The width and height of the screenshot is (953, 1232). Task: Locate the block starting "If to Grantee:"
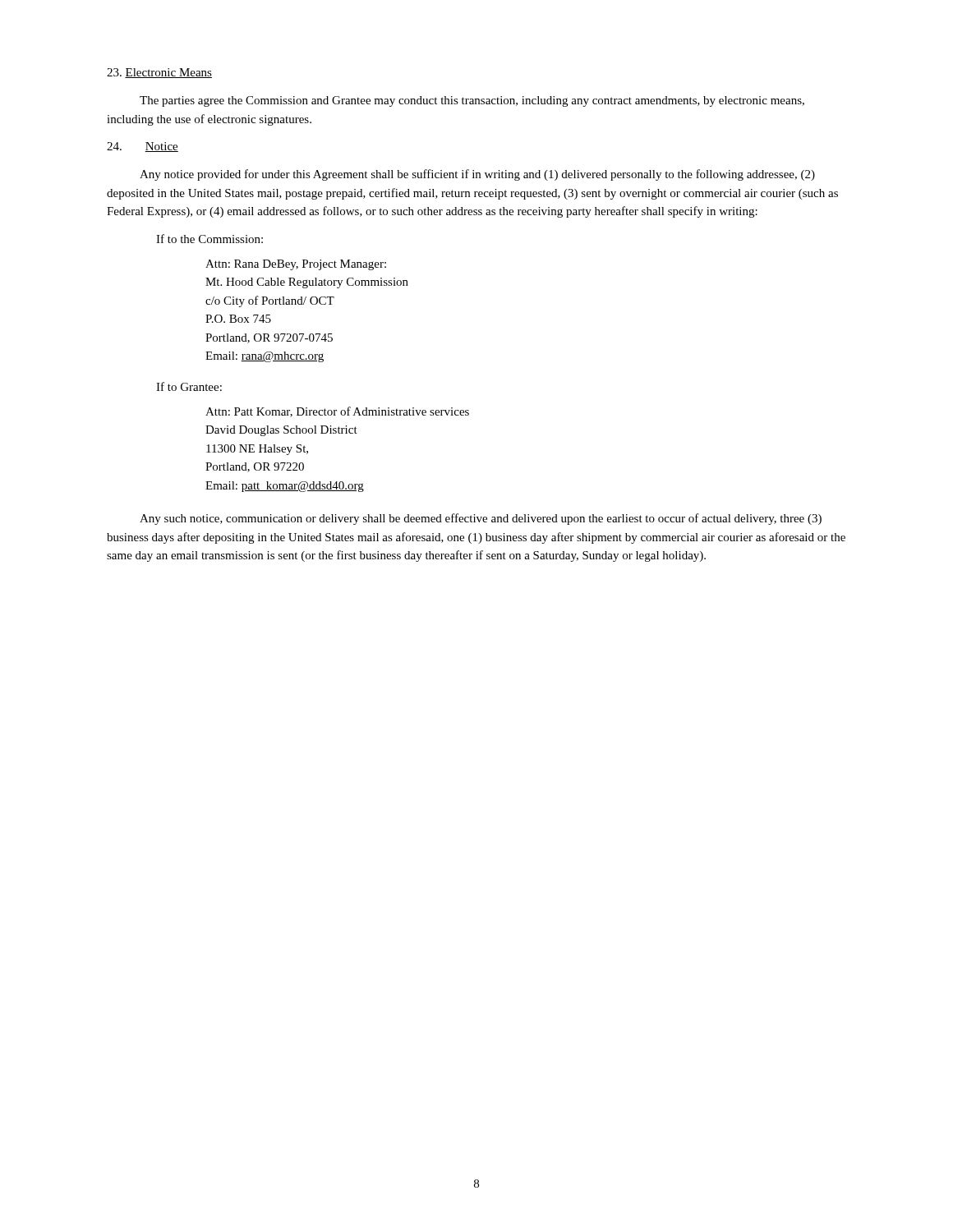point(189,386)
